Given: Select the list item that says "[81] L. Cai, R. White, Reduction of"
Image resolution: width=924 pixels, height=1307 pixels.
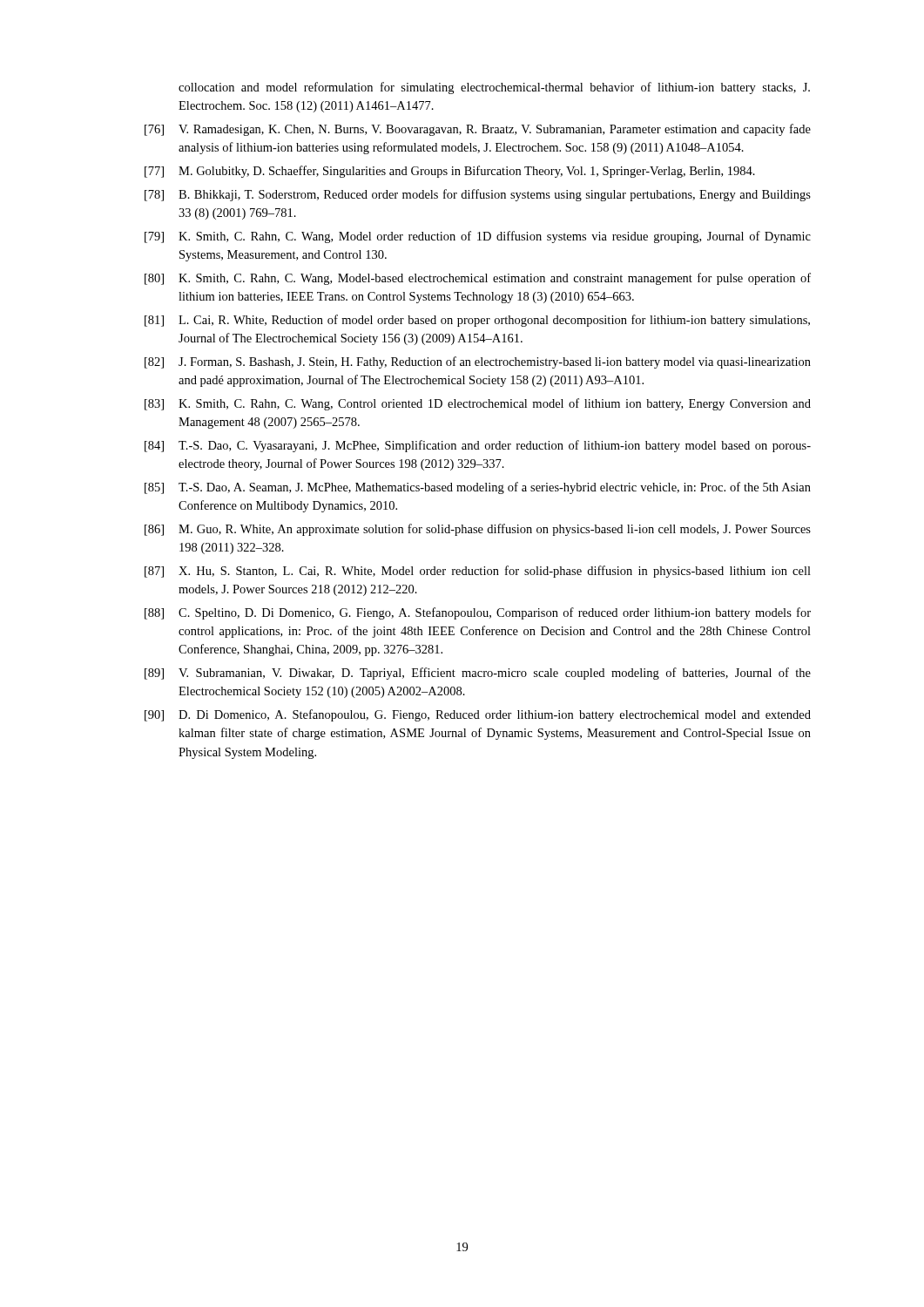Looking at the screenshot, I should point(477,329).
